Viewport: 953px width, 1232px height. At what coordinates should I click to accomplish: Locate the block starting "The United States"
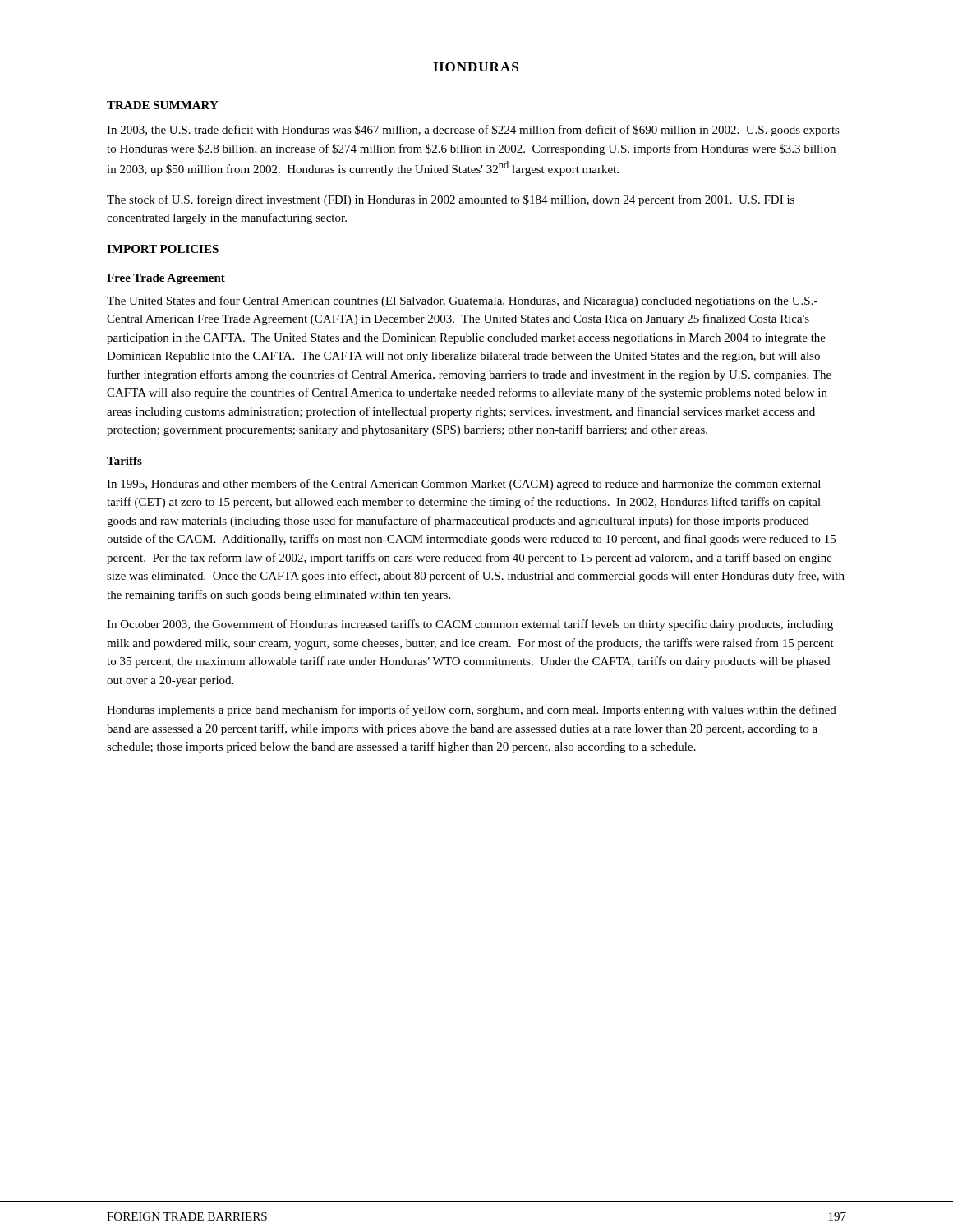(x=476, y=365)
